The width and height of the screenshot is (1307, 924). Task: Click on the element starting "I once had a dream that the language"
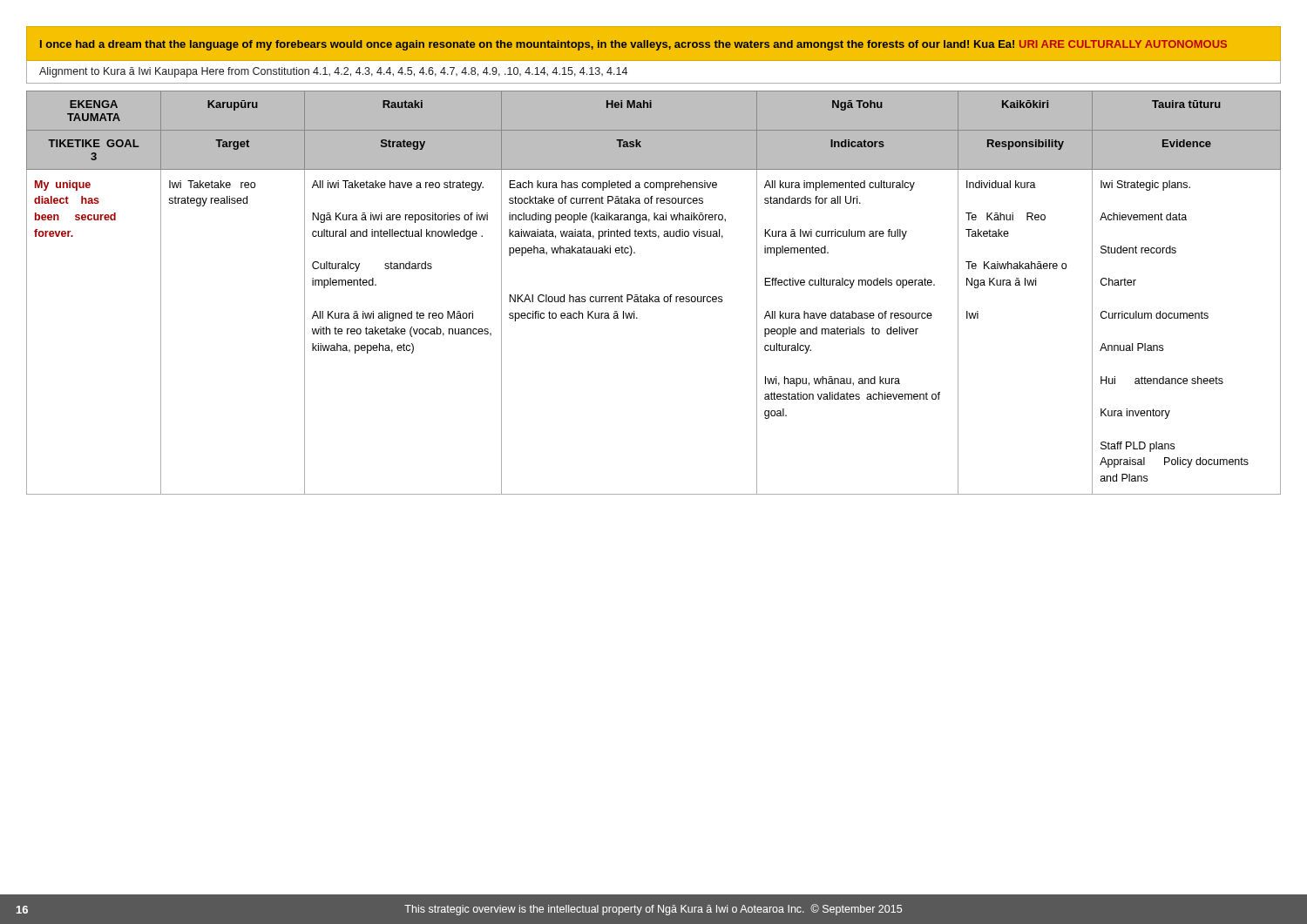click(x=633, y=44)
